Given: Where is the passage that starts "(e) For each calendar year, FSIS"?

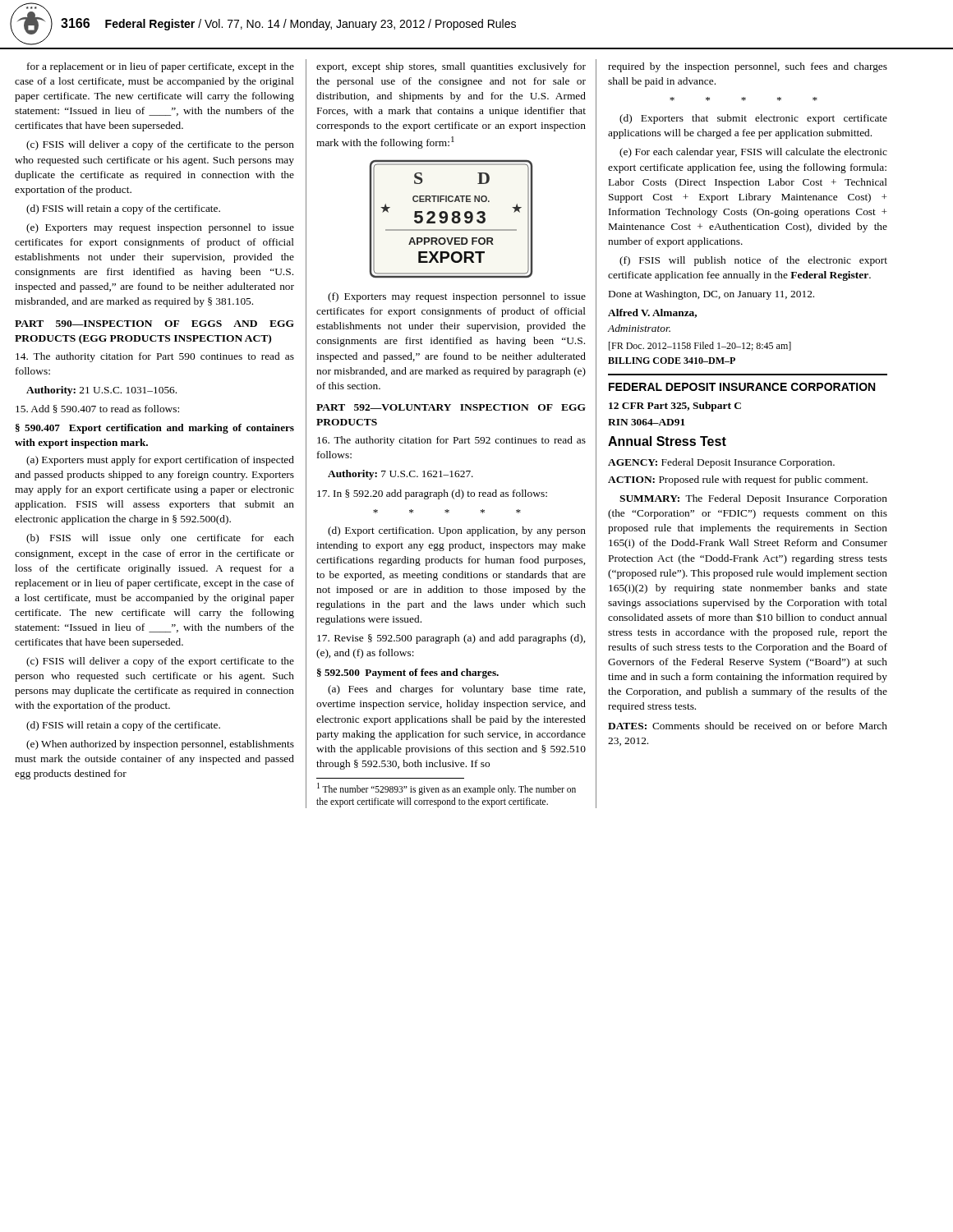Looking at the screenshot, I should 748,197.
